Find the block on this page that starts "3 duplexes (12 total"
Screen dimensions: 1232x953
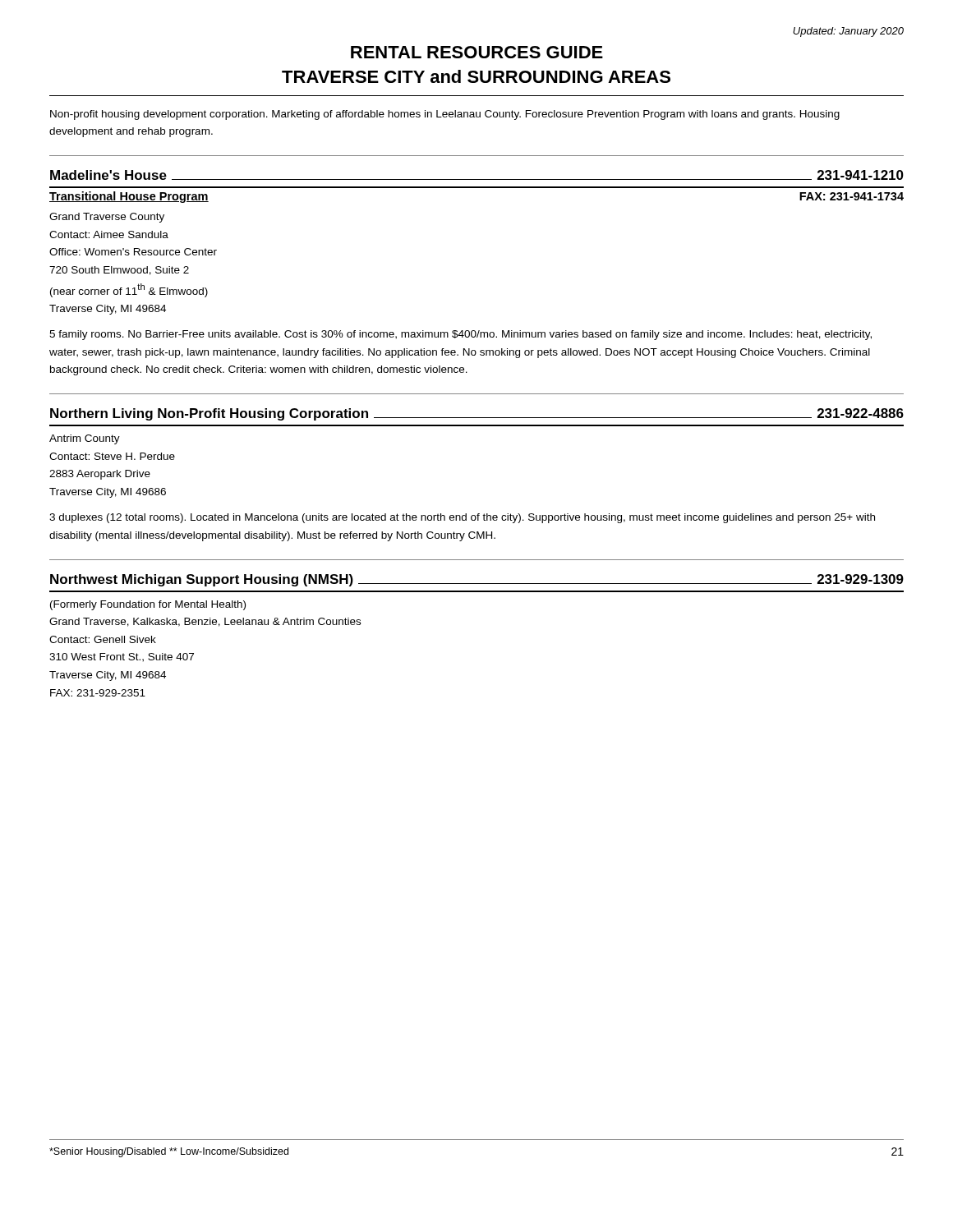[462, 526]
